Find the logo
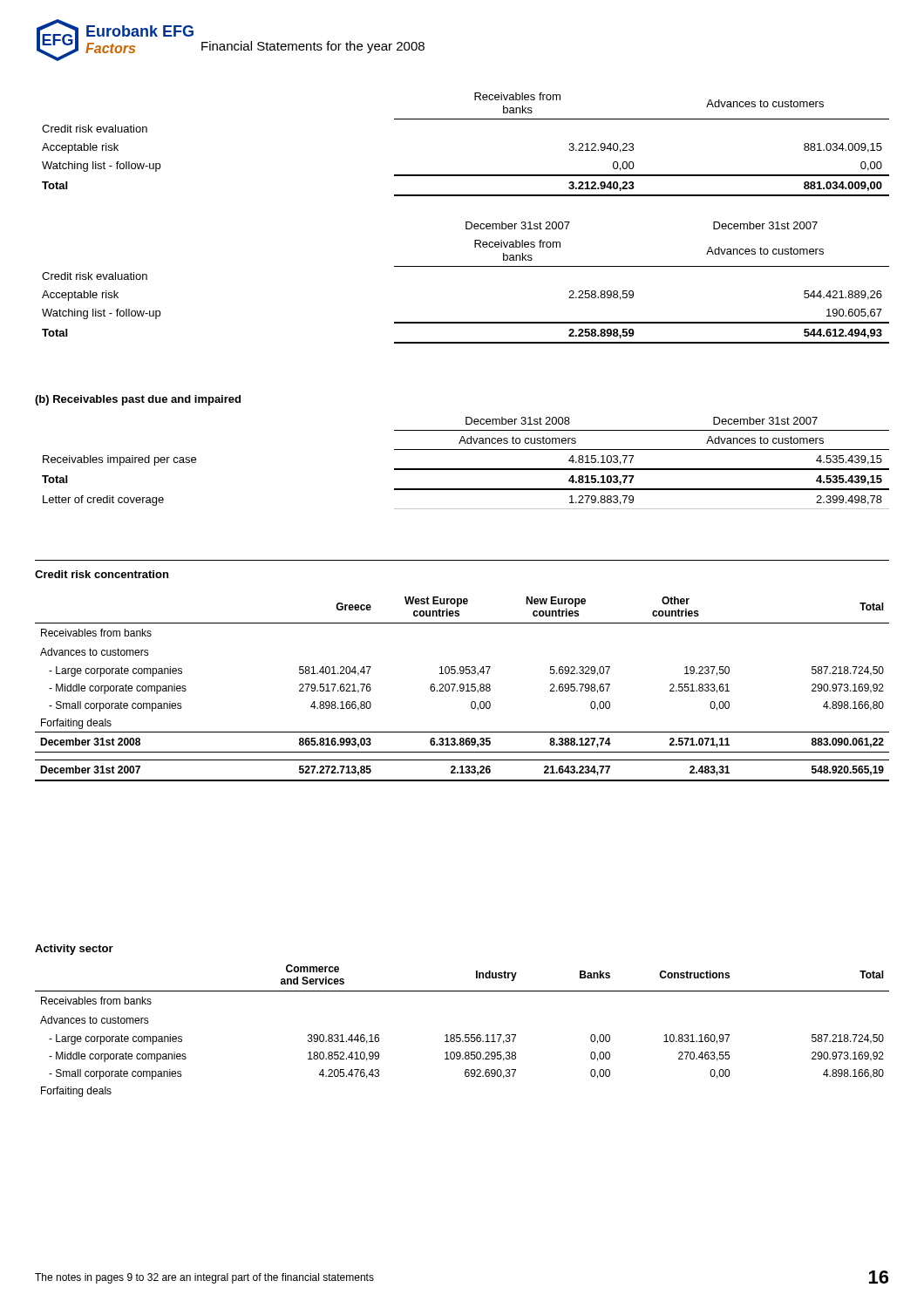924x1308 pixels. (x=115, y=40)
